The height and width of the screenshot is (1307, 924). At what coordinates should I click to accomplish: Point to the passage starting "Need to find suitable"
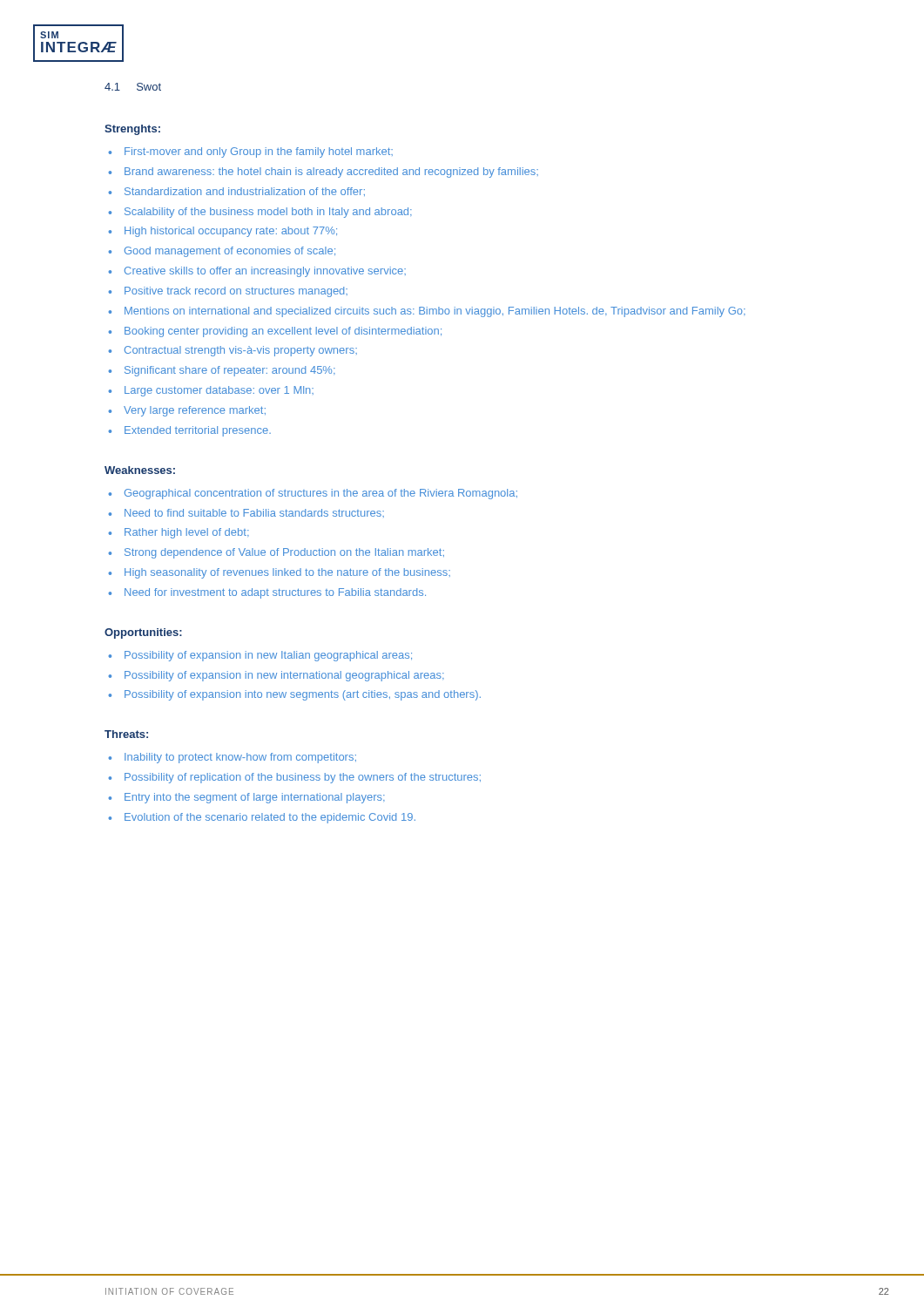(254, 512)
